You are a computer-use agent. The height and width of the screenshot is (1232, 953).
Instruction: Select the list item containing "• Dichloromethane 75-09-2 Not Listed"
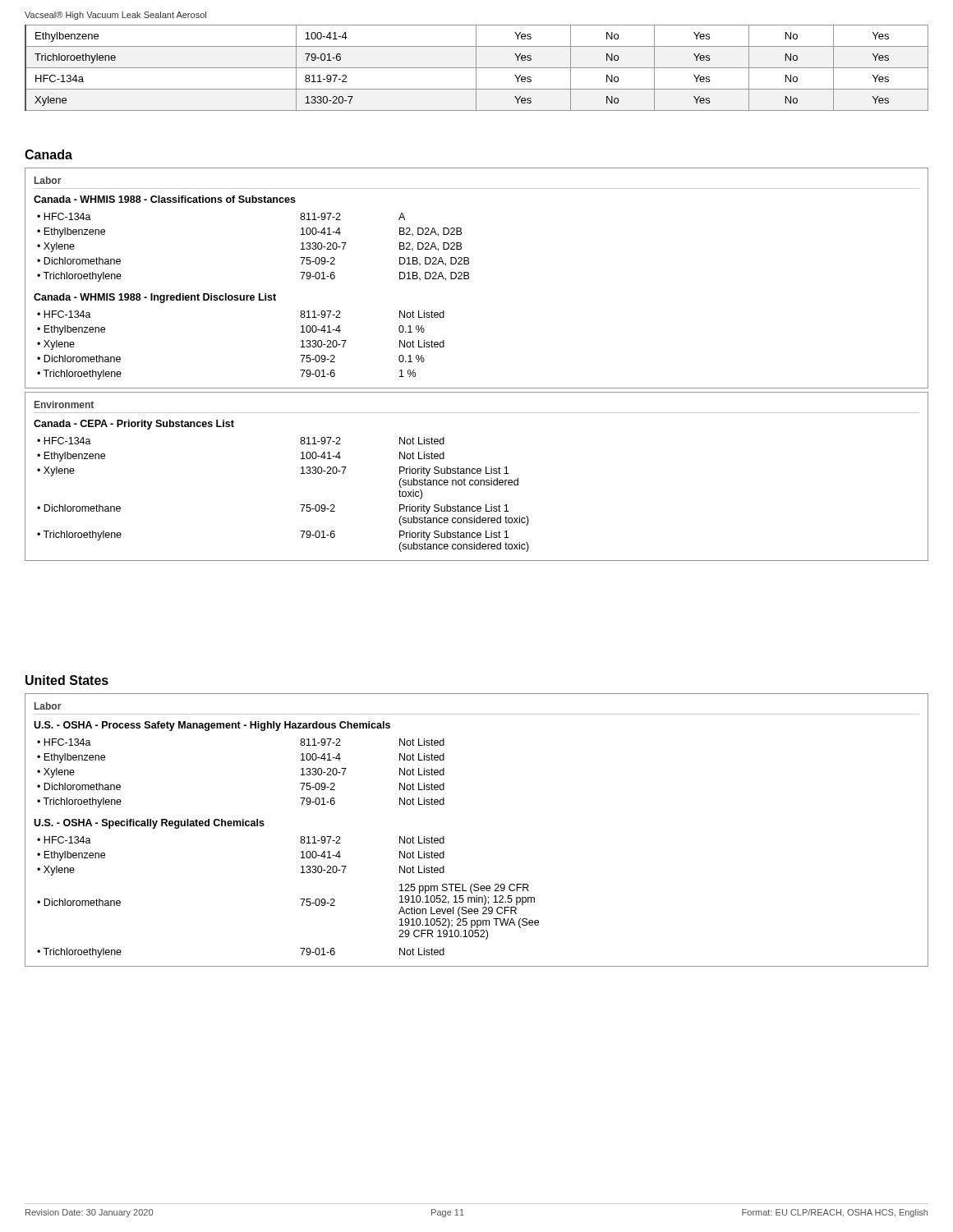pyautogui.click(x=76, y=786)
